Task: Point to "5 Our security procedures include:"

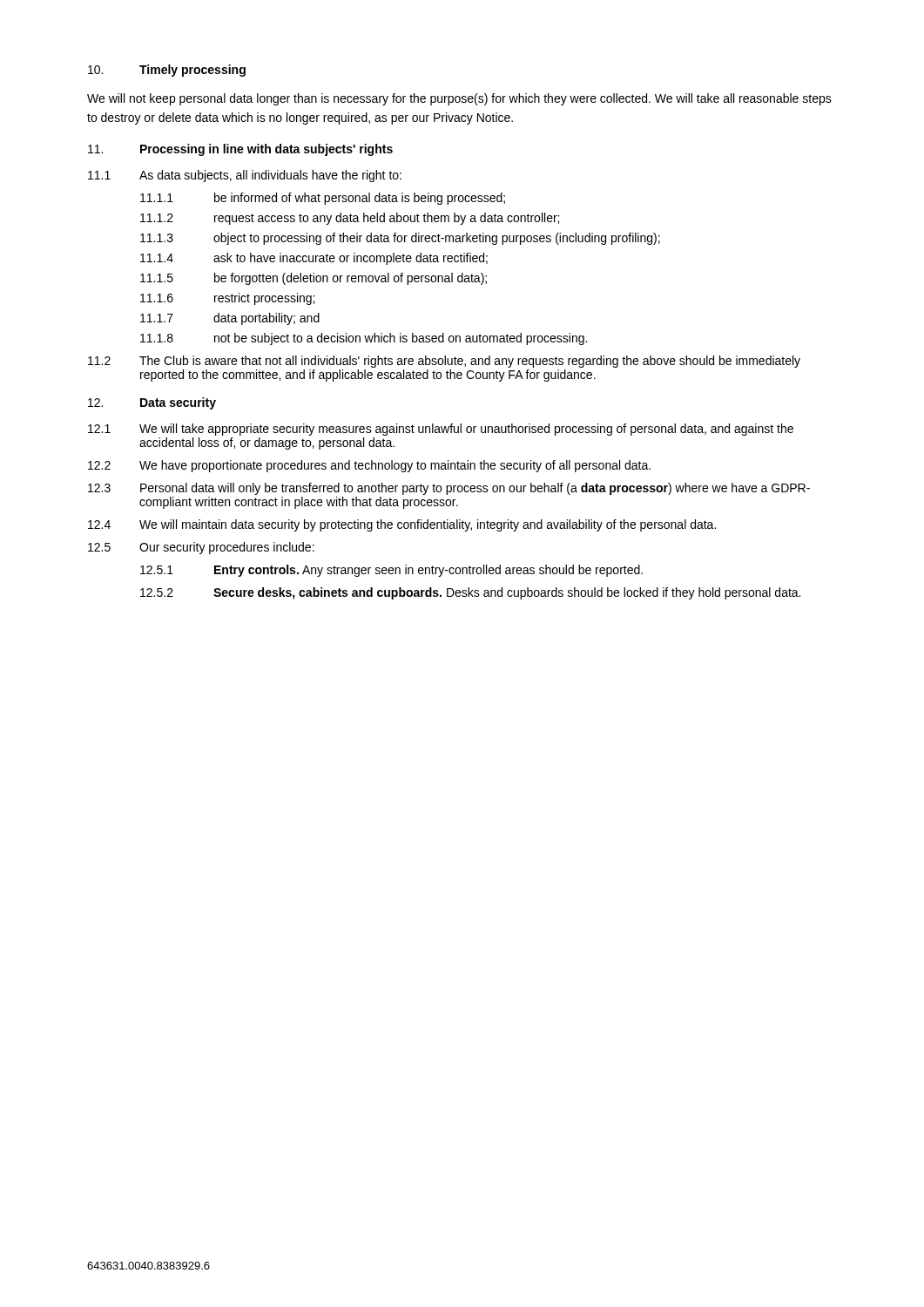Action: (201, 548)
